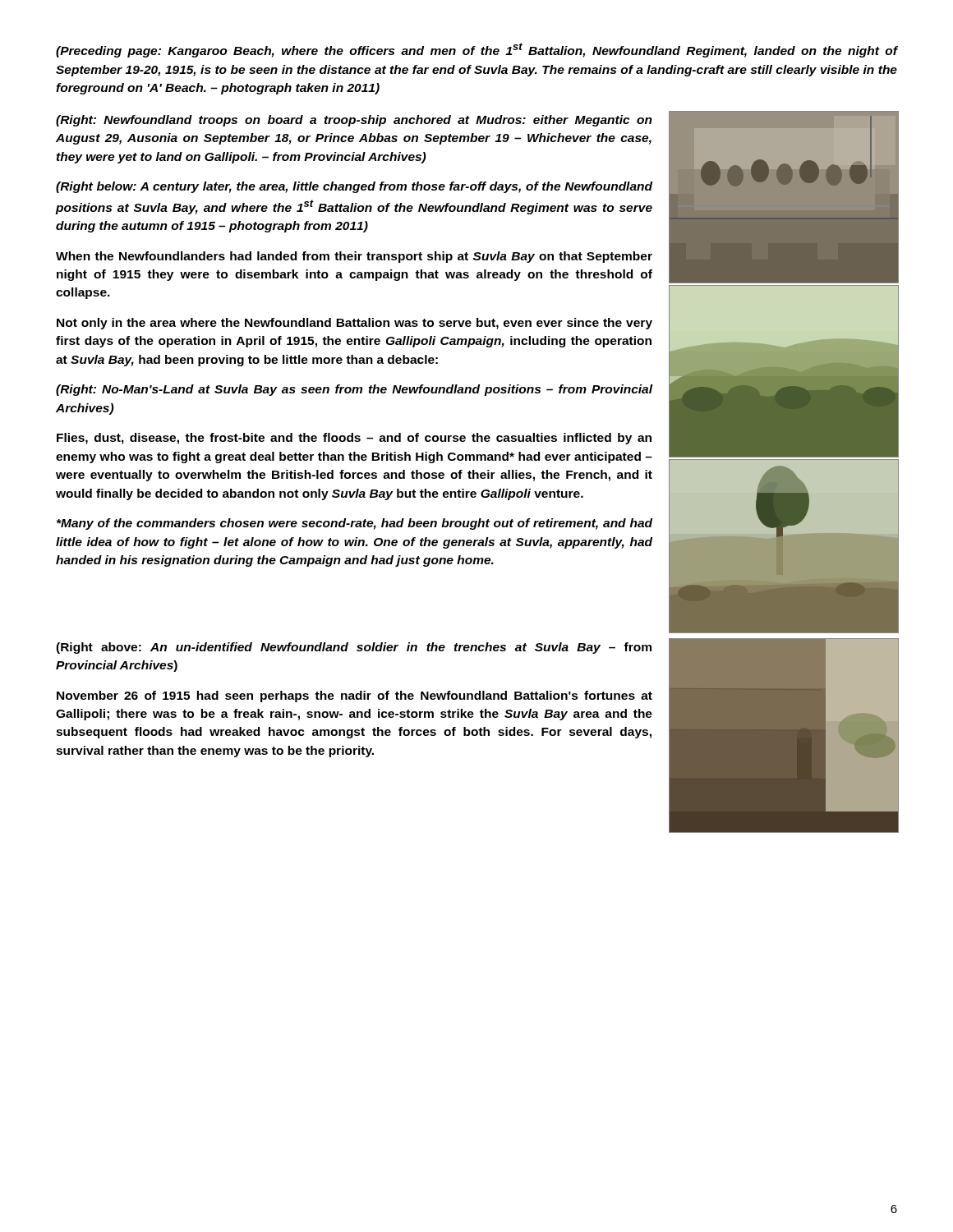Locate the block of text that opens with "When the Newfoundlanders"

tap(354, 275)
